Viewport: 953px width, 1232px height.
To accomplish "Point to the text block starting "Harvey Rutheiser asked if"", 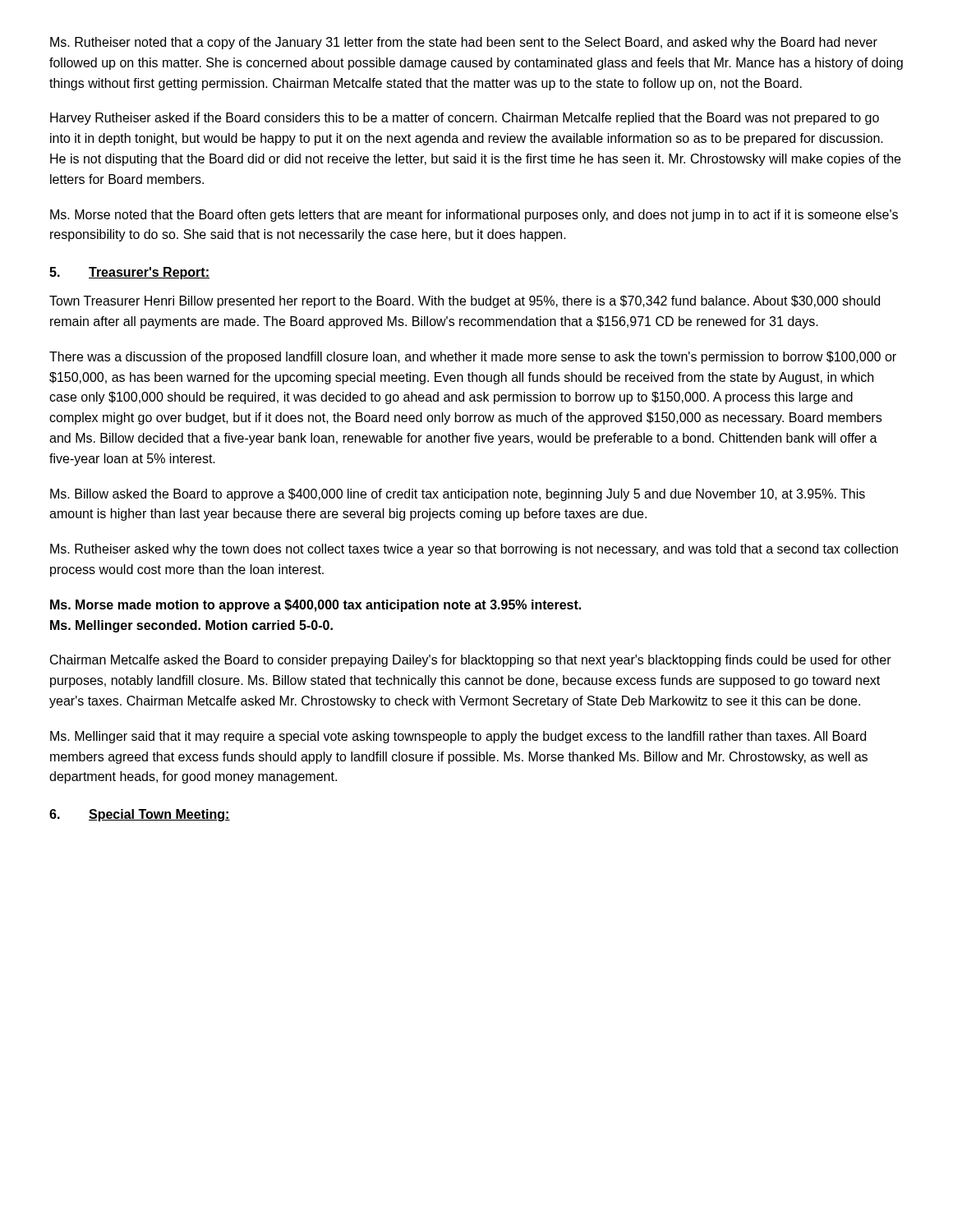I will pos(475,149).
